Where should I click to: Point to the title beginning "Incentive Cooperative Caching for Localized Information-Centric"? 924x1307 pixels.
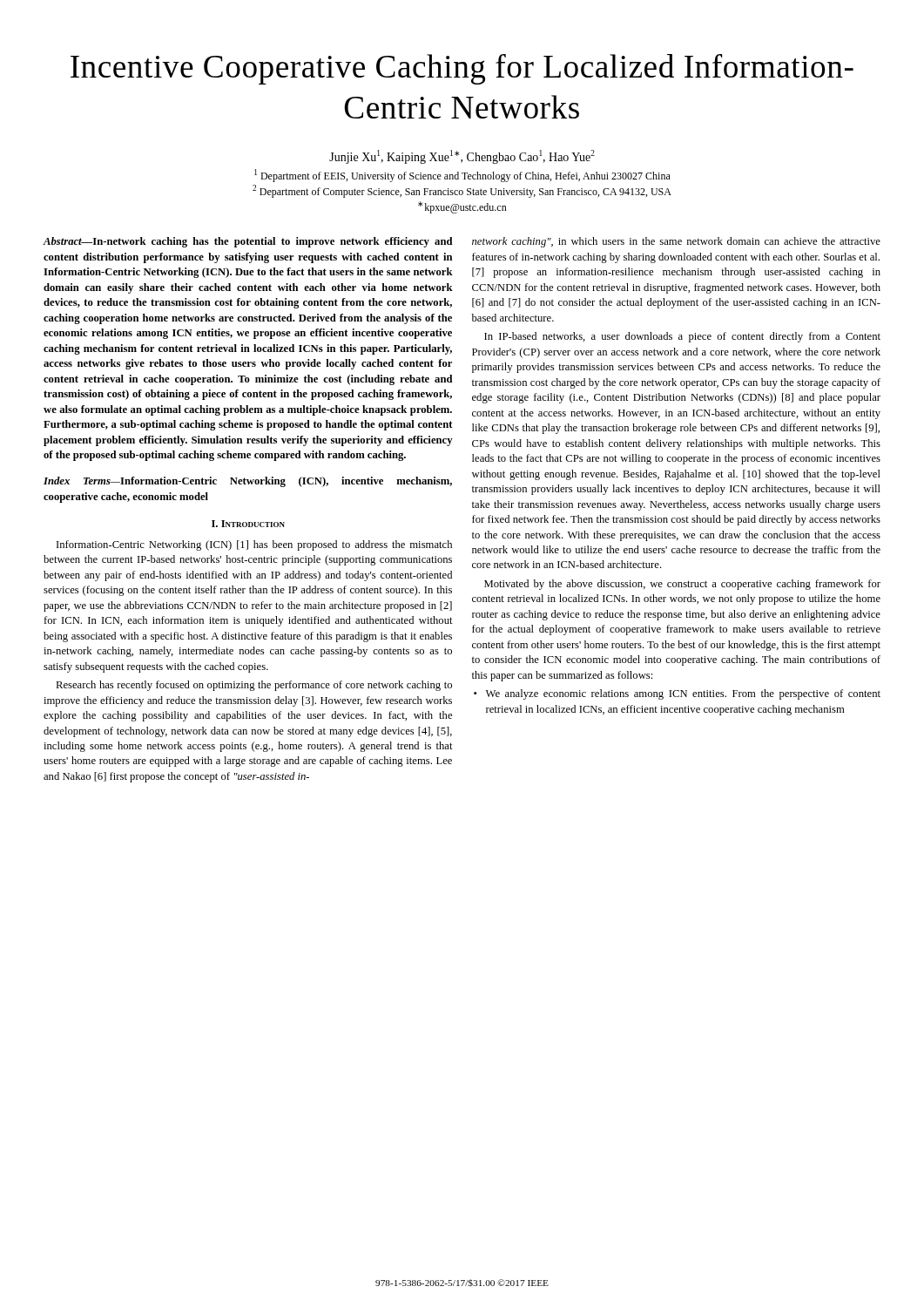(x=462, y=88)
